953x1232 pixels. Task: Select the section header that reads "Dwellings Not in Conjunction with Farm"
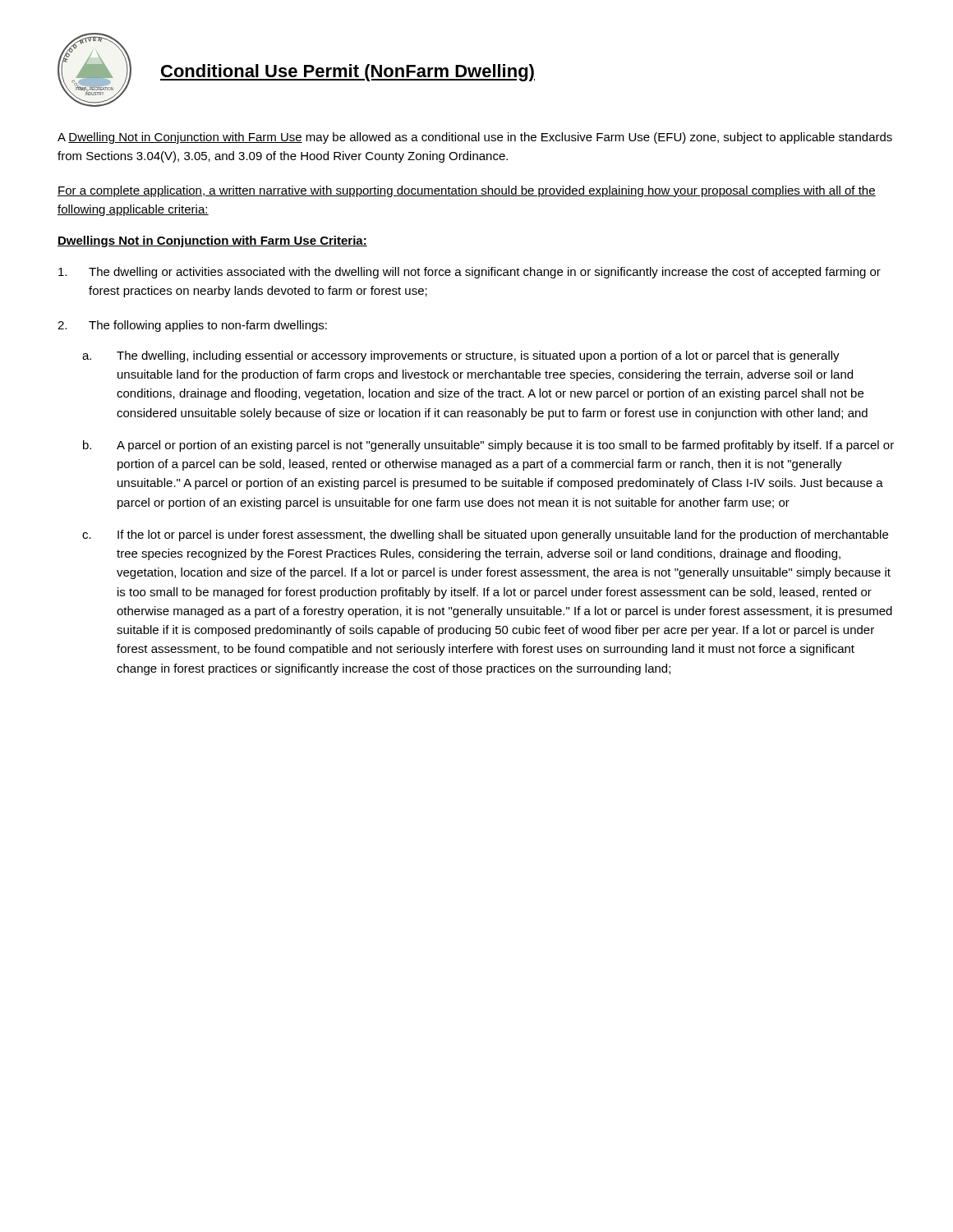click(x=212, y=241)
